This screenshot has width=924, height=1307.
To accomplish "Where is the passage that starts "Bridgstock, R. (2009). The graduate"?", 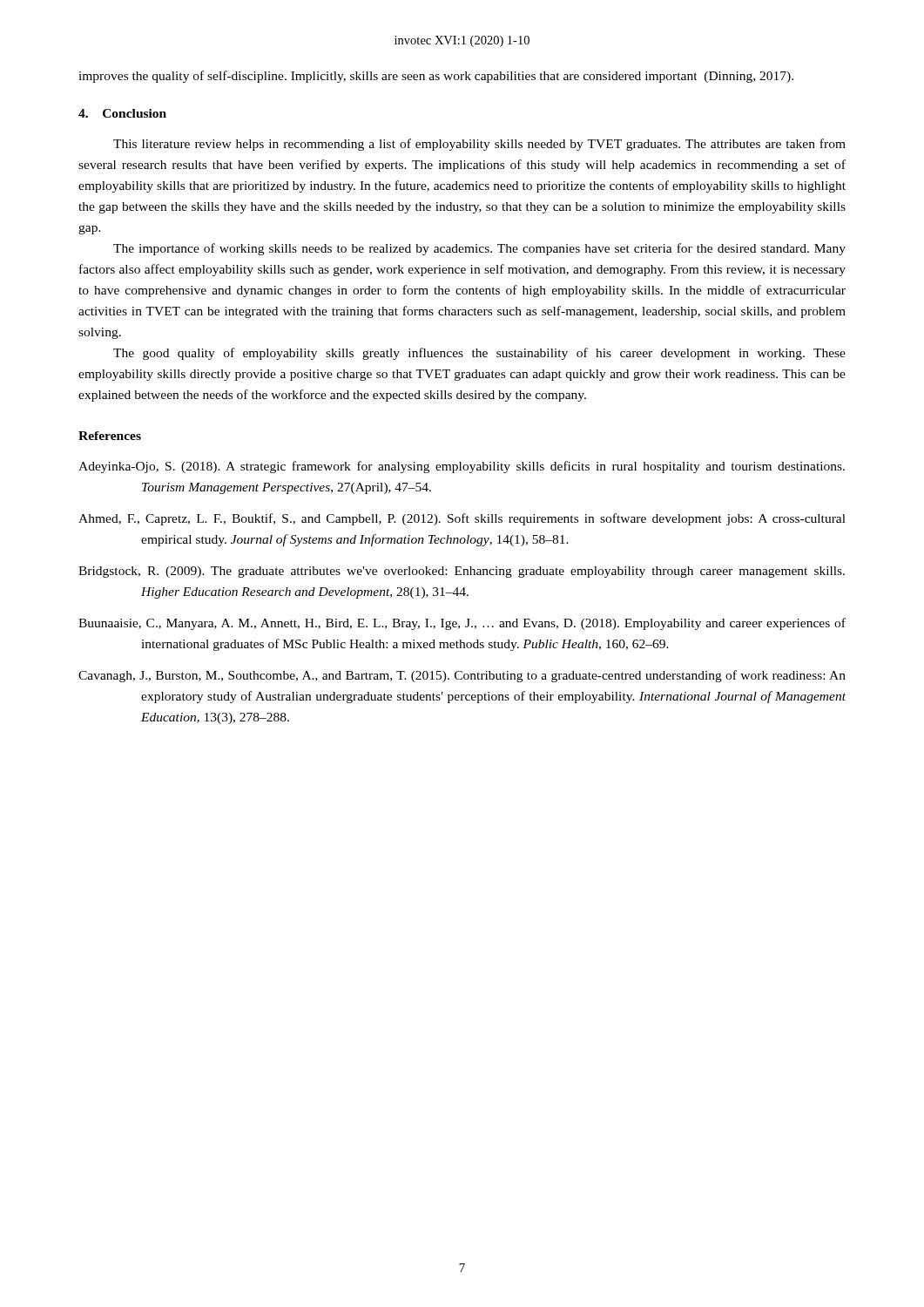I will (x=462, y=581).
